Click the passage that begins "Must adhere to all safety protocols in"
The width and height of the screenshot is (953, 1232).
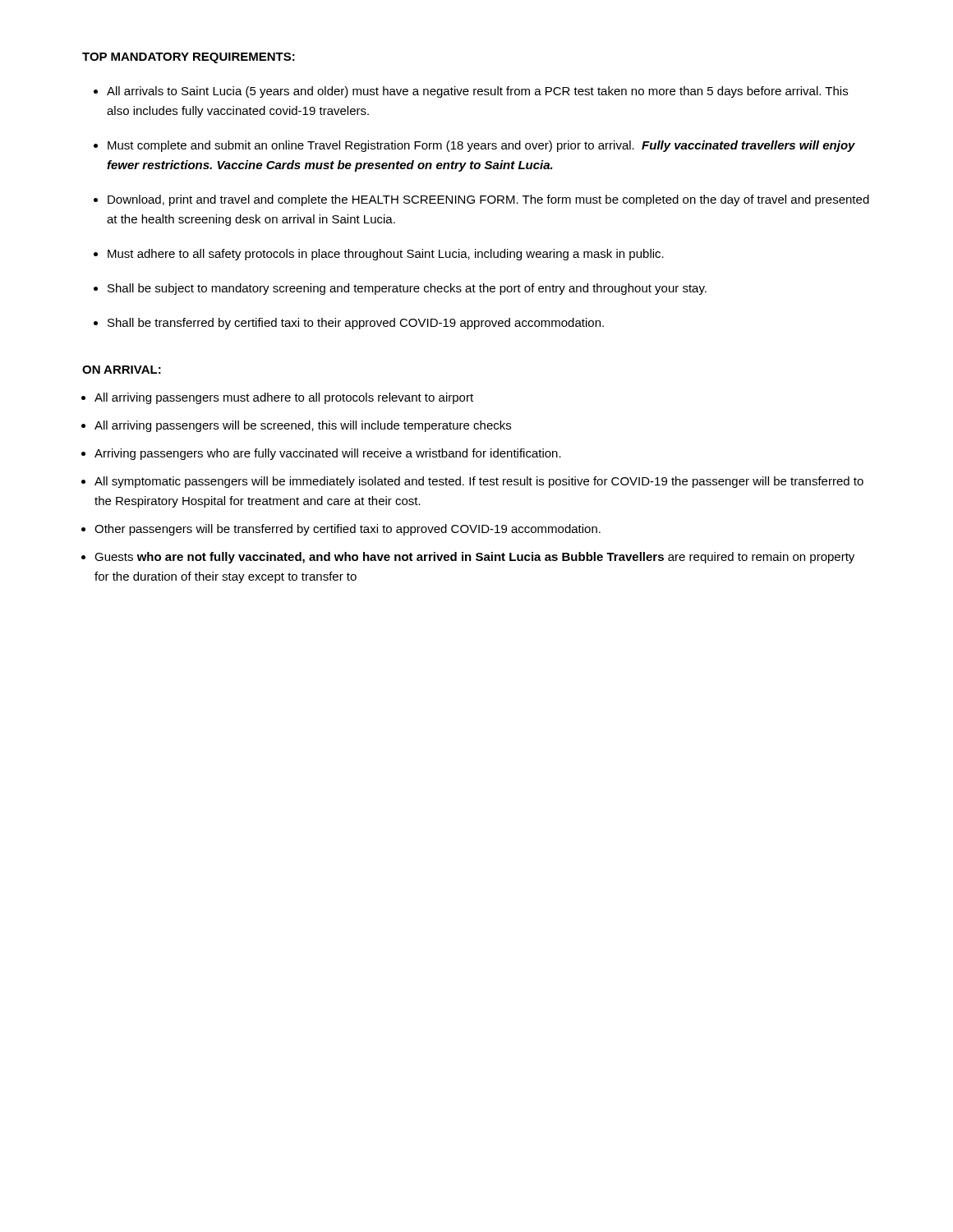click(x=386, y=253)
